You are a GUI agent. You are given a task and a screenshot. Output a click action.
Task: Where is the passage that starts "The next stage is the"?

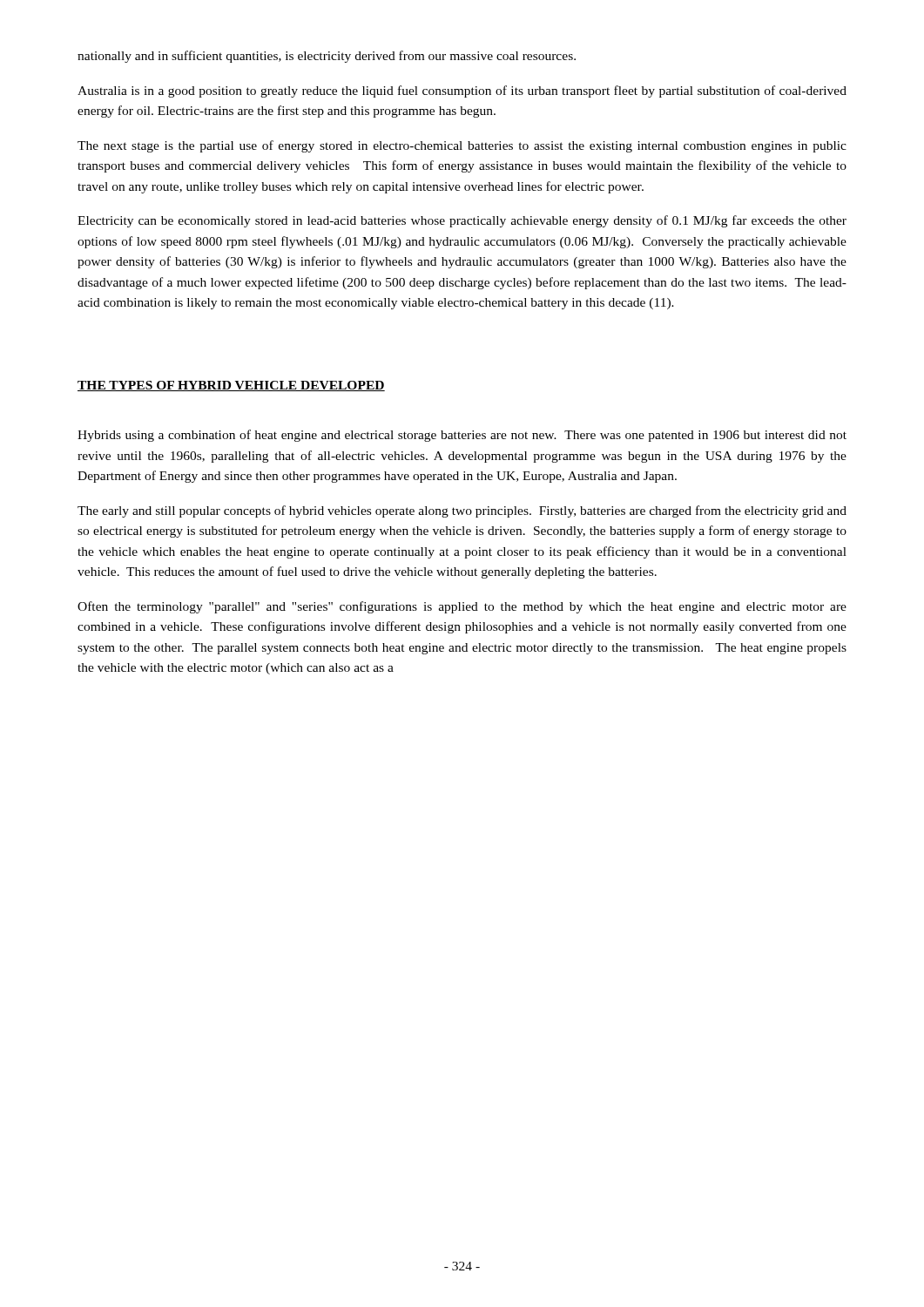tap(462, 165)
